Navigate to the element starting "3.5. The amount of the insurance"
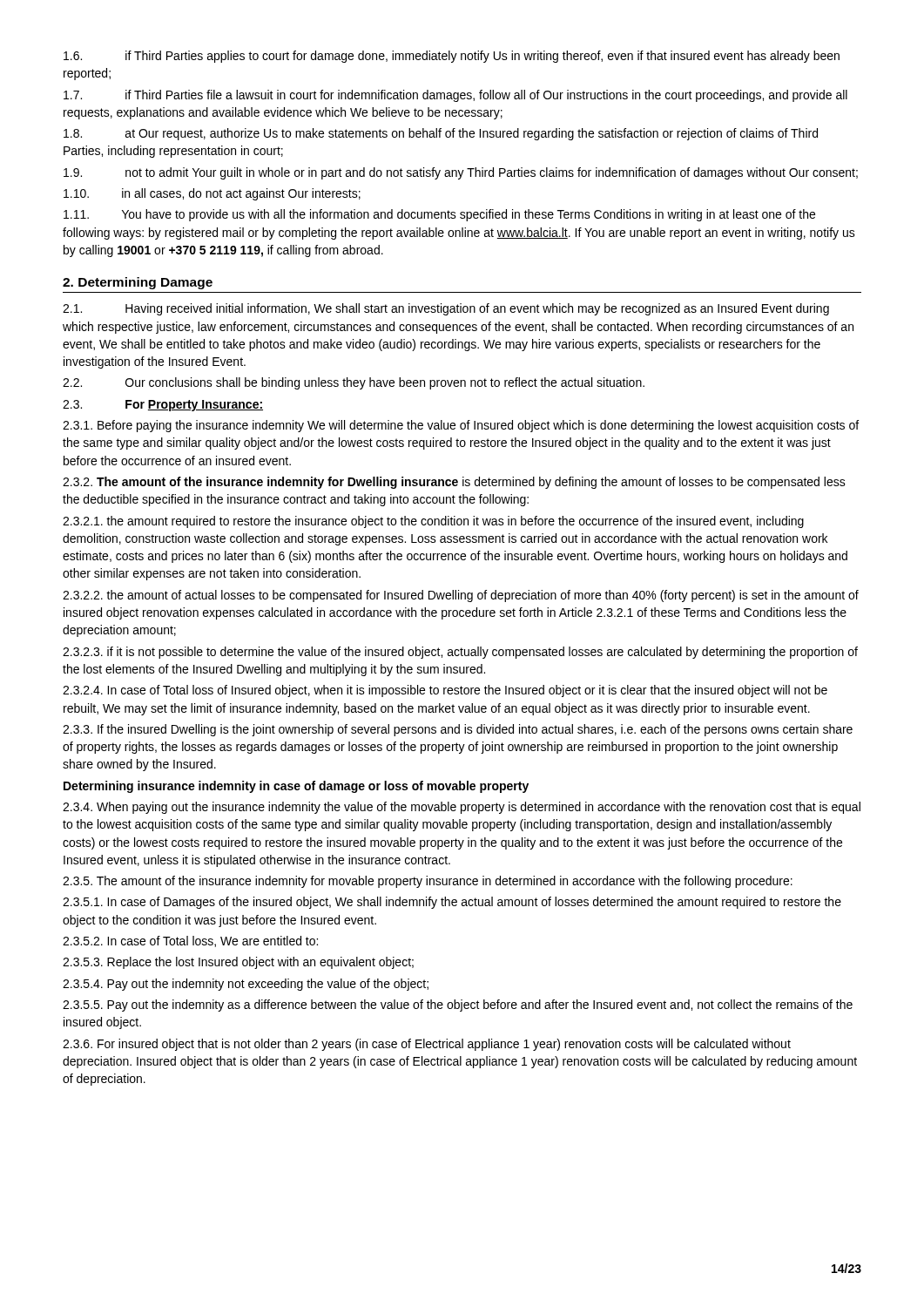 point(428,881)
